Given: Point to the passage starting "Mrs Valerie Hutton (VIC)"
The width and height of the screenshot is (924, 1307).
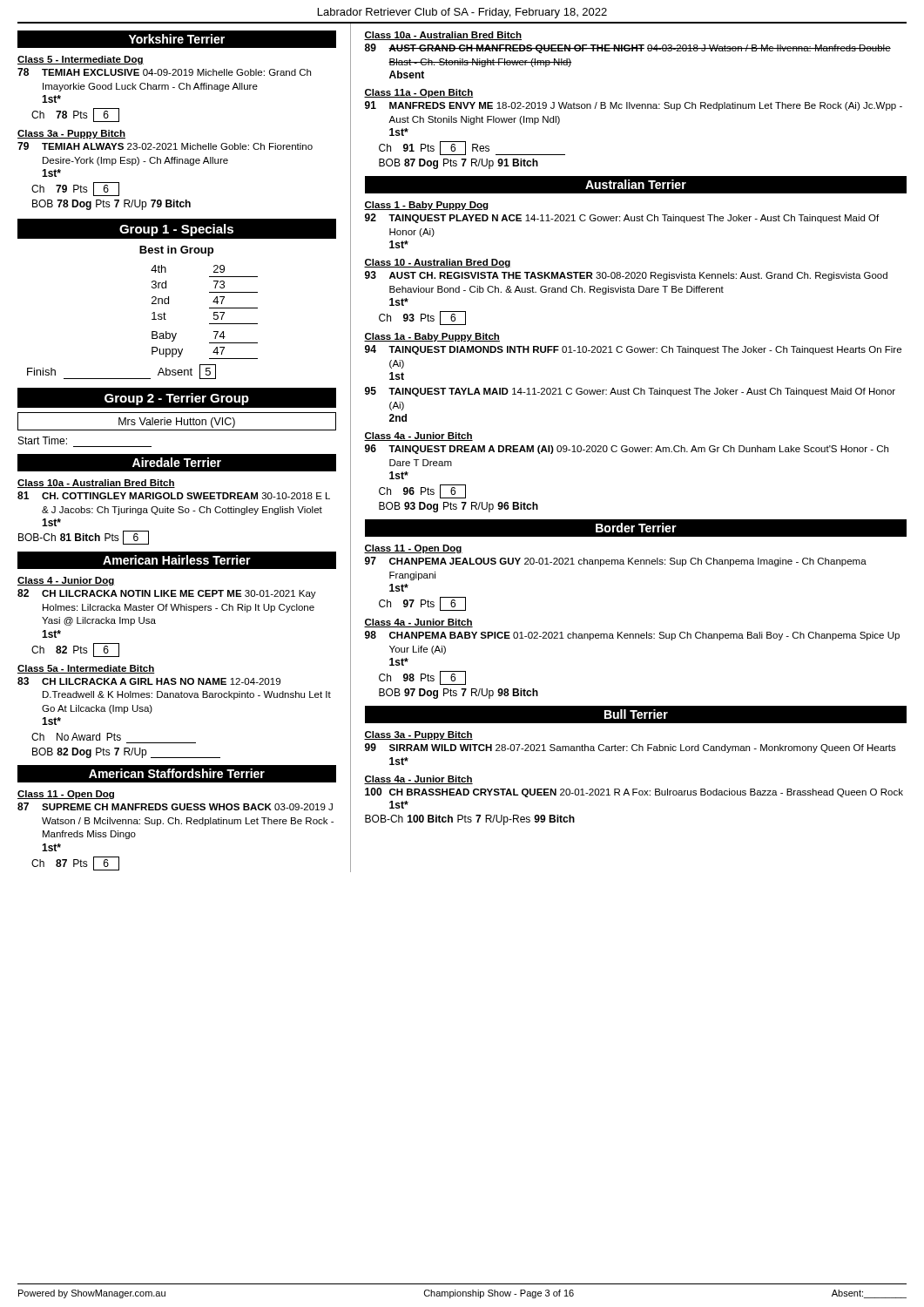Looking at the screenshot, I should pos(177,422).
